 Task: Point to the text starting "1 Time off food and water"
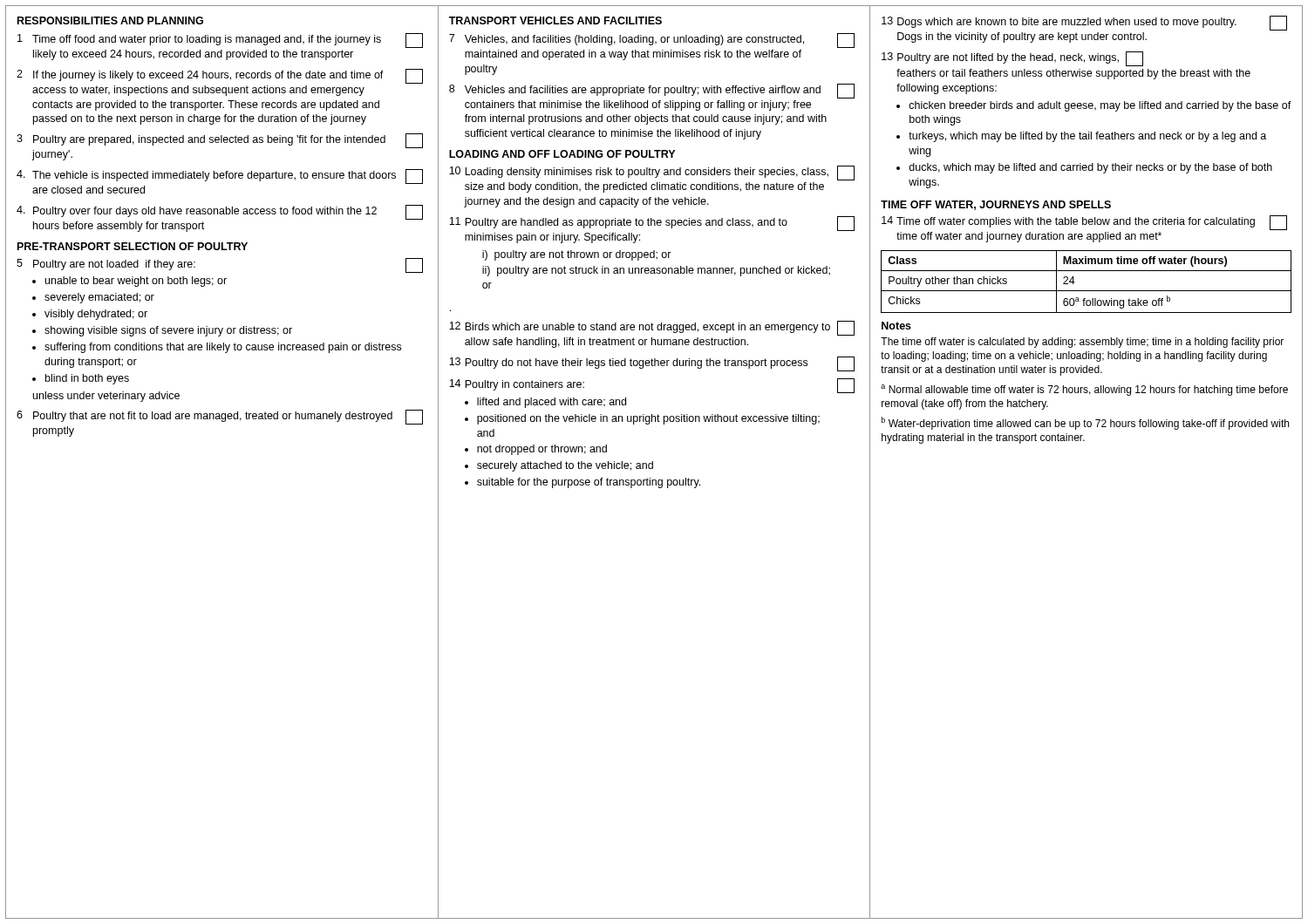click(220, 47)
